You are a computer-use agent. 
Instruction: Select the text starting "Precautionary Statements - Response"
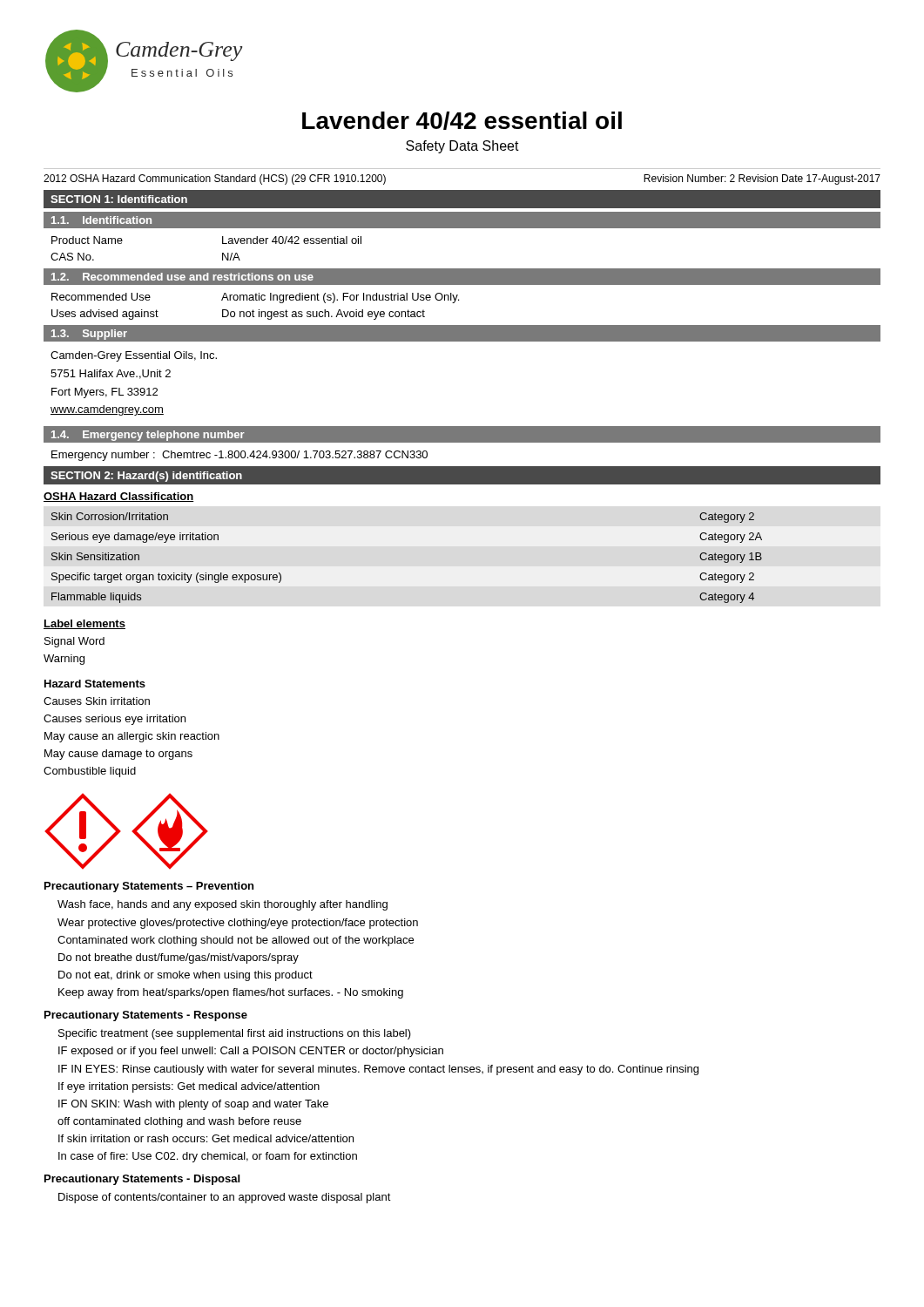145,1015
